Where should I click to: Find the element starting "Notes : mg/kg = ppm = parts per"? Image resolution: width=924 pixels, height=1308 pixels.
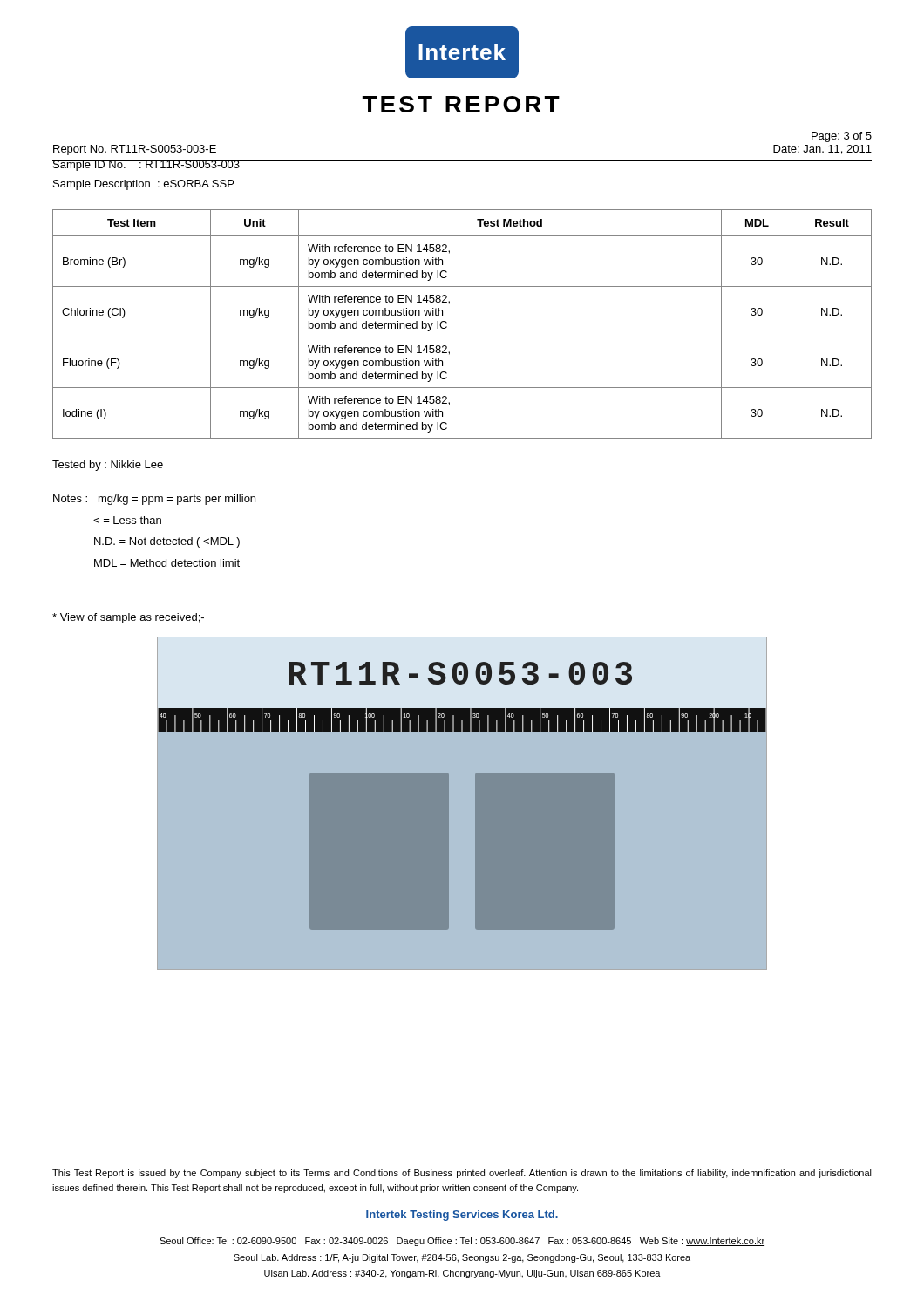pos(154,531)
